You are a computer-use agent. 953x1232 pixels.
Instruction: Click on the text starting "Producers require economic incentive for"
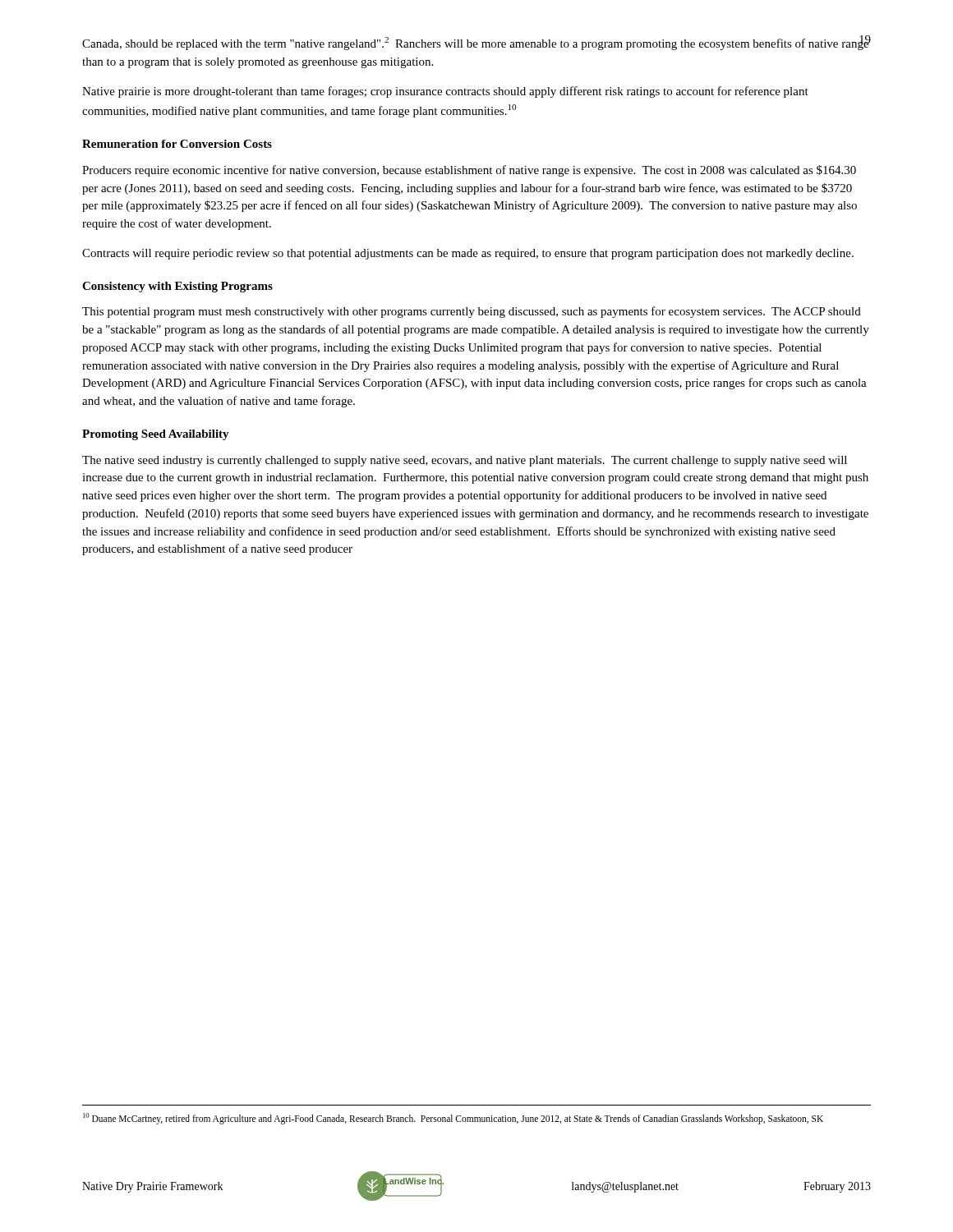point(470,197)
